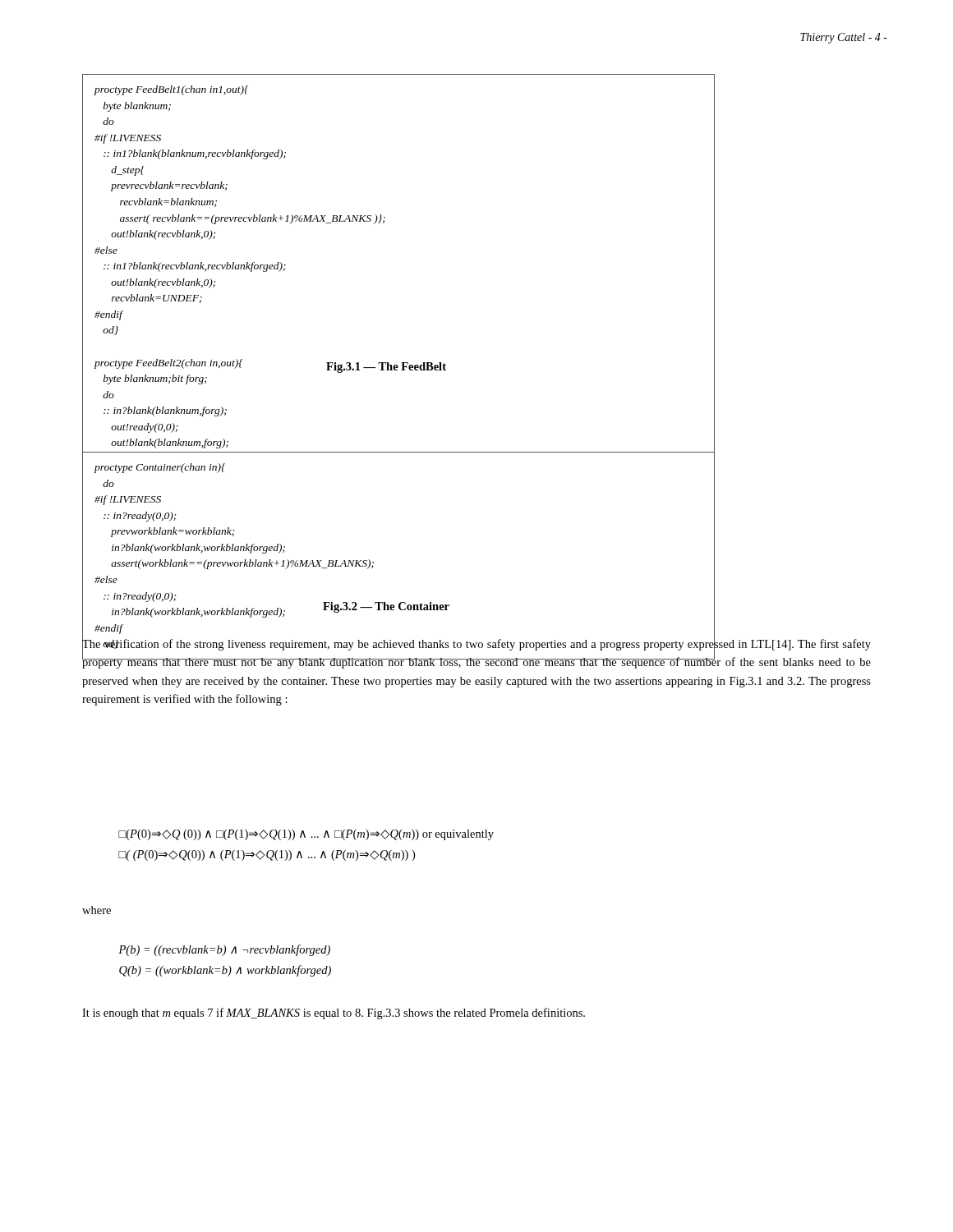Navigate to the passage starting "The verification of the strong liveness"

pos(476,672)
